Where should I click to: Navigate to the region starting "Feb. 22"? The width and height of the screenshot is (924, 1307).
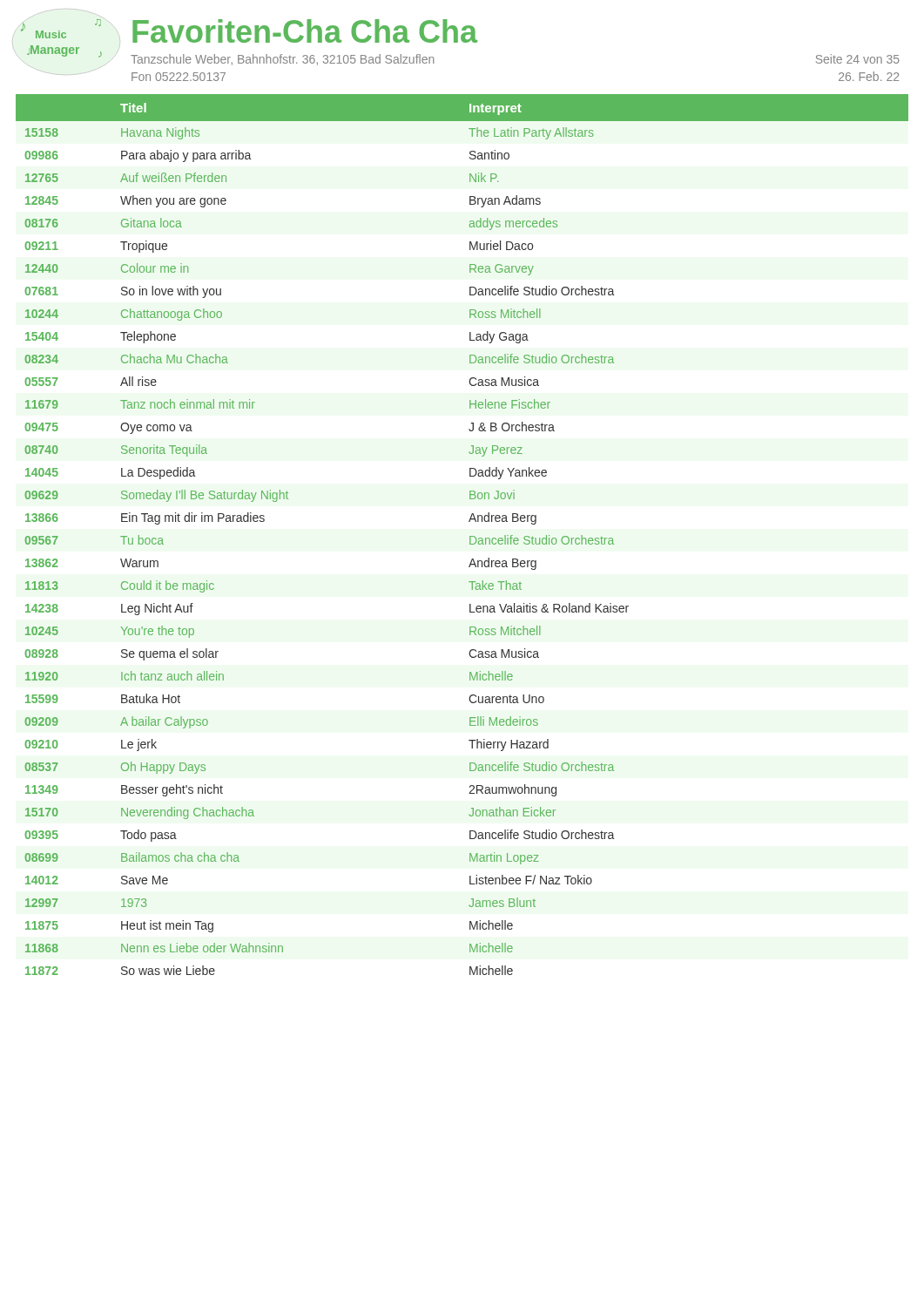pyautogui.click(x=869, y=77)
